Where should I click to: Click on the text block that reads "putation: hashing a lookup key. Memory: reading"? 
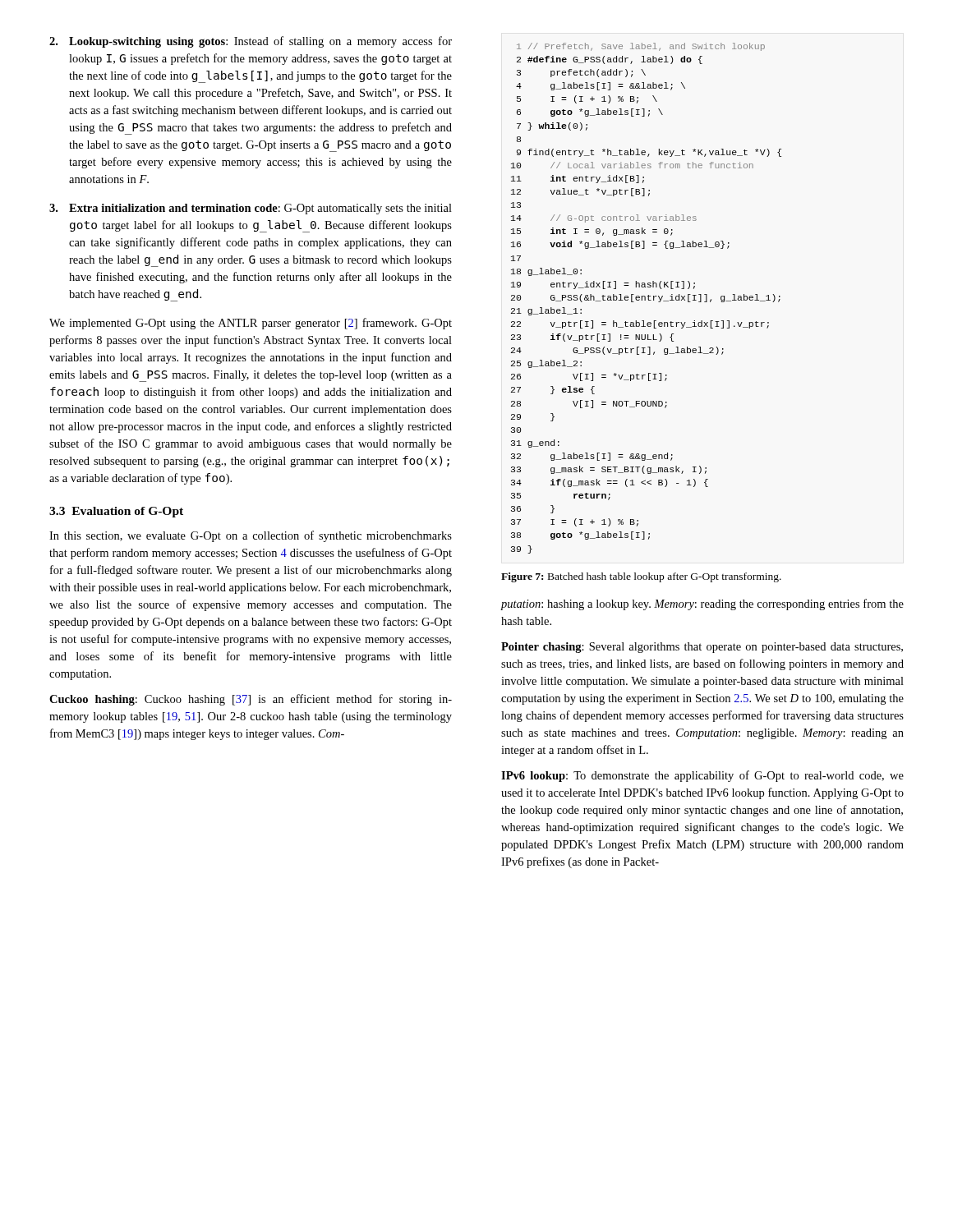point(702,613)
